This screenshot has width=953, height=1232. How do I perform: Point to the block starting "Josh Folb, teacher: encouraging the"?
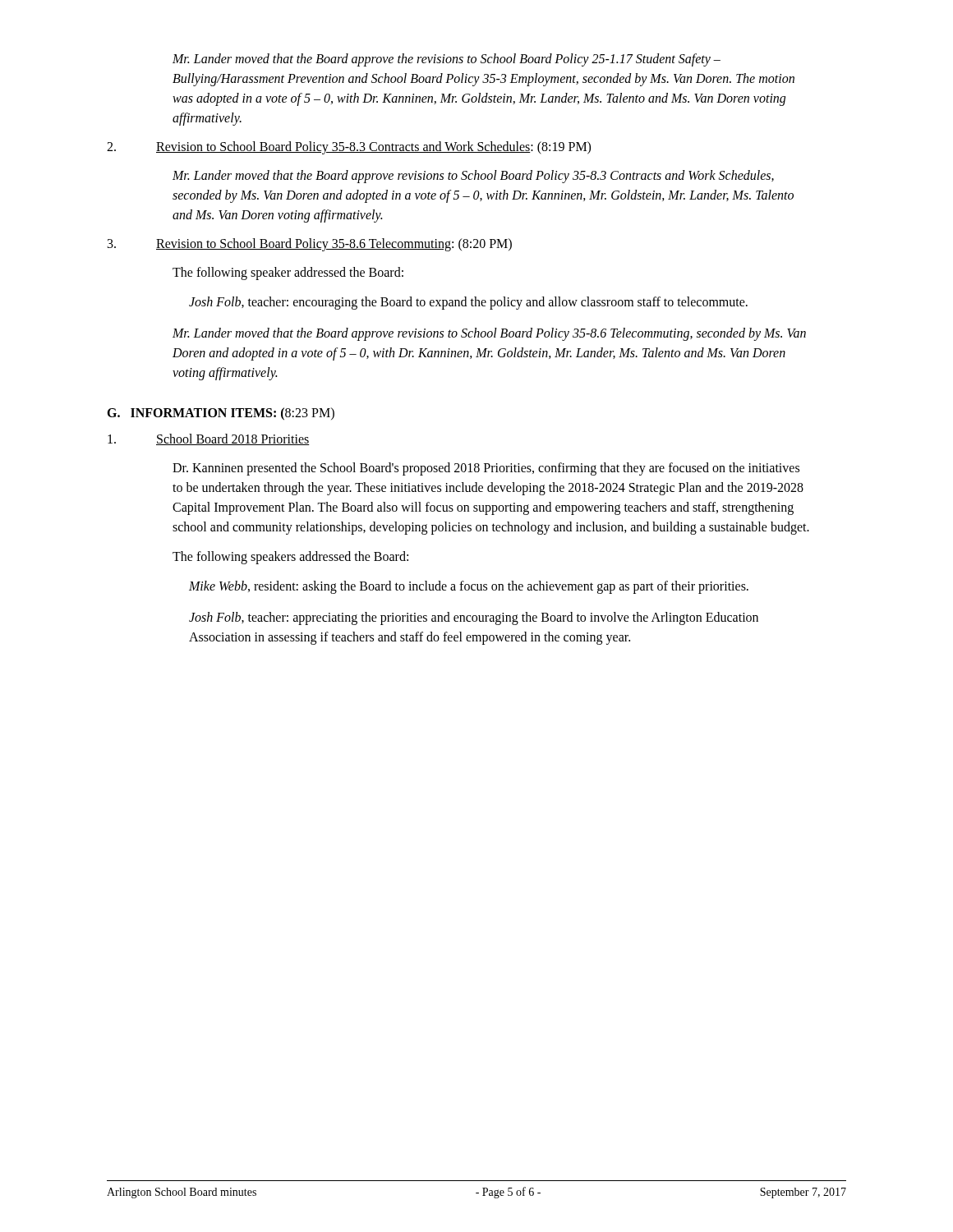coord(501,302)
